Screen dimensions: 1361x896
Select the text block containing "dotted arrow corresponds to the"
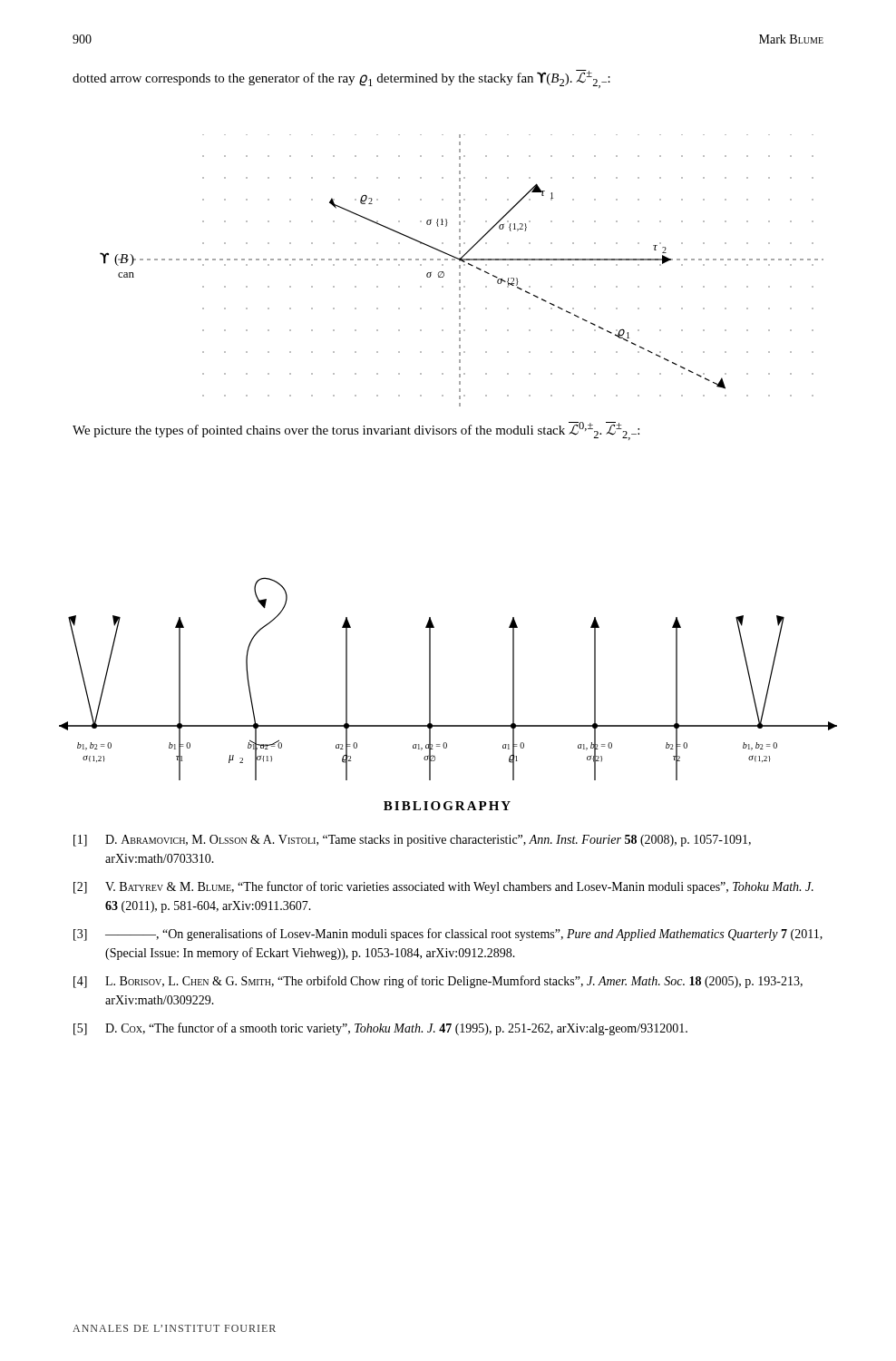pos(342,78)
